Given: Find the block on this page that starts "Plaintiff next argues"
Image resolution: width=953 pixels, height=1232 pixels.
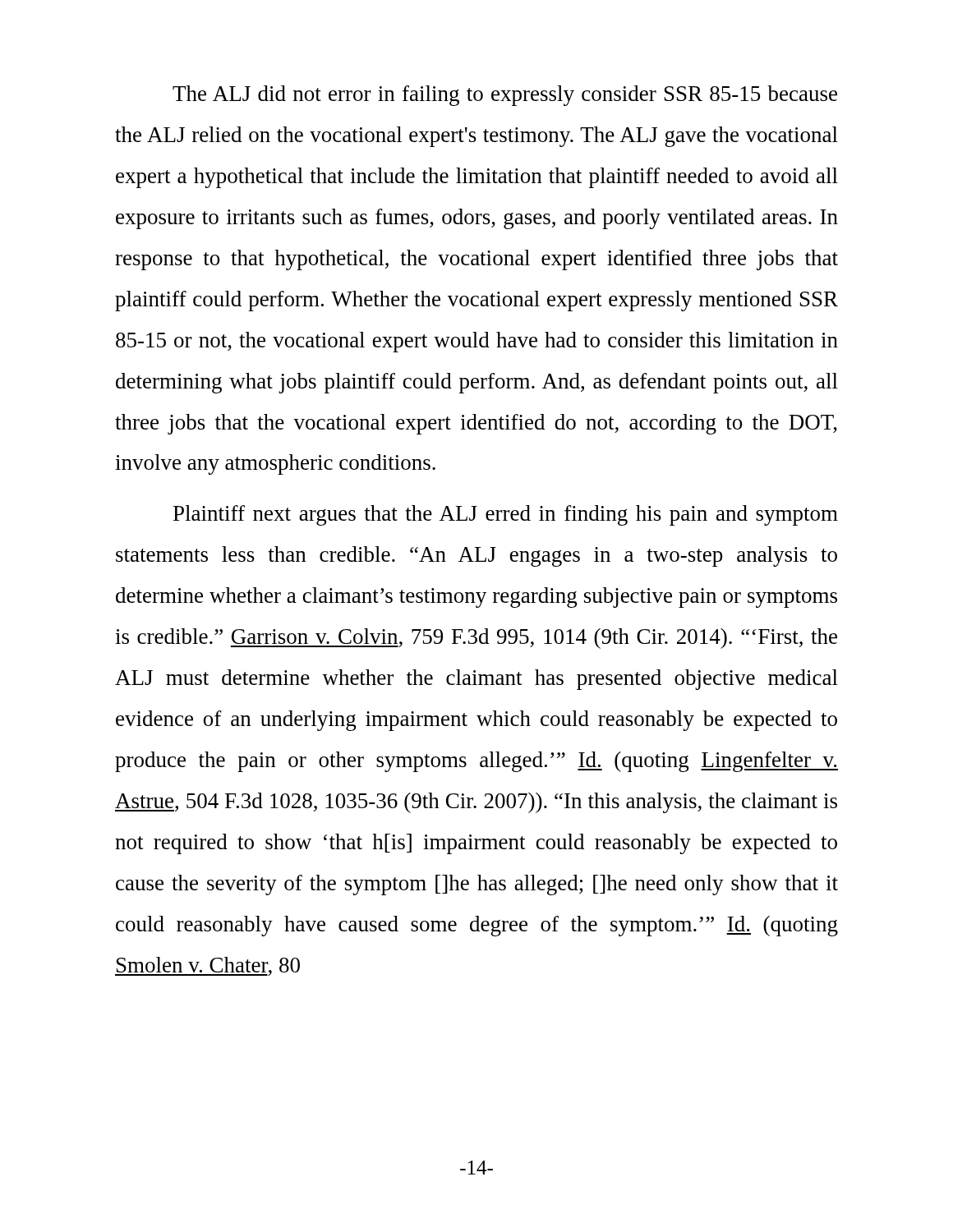Looking at the screenshot, I should 506,515.
